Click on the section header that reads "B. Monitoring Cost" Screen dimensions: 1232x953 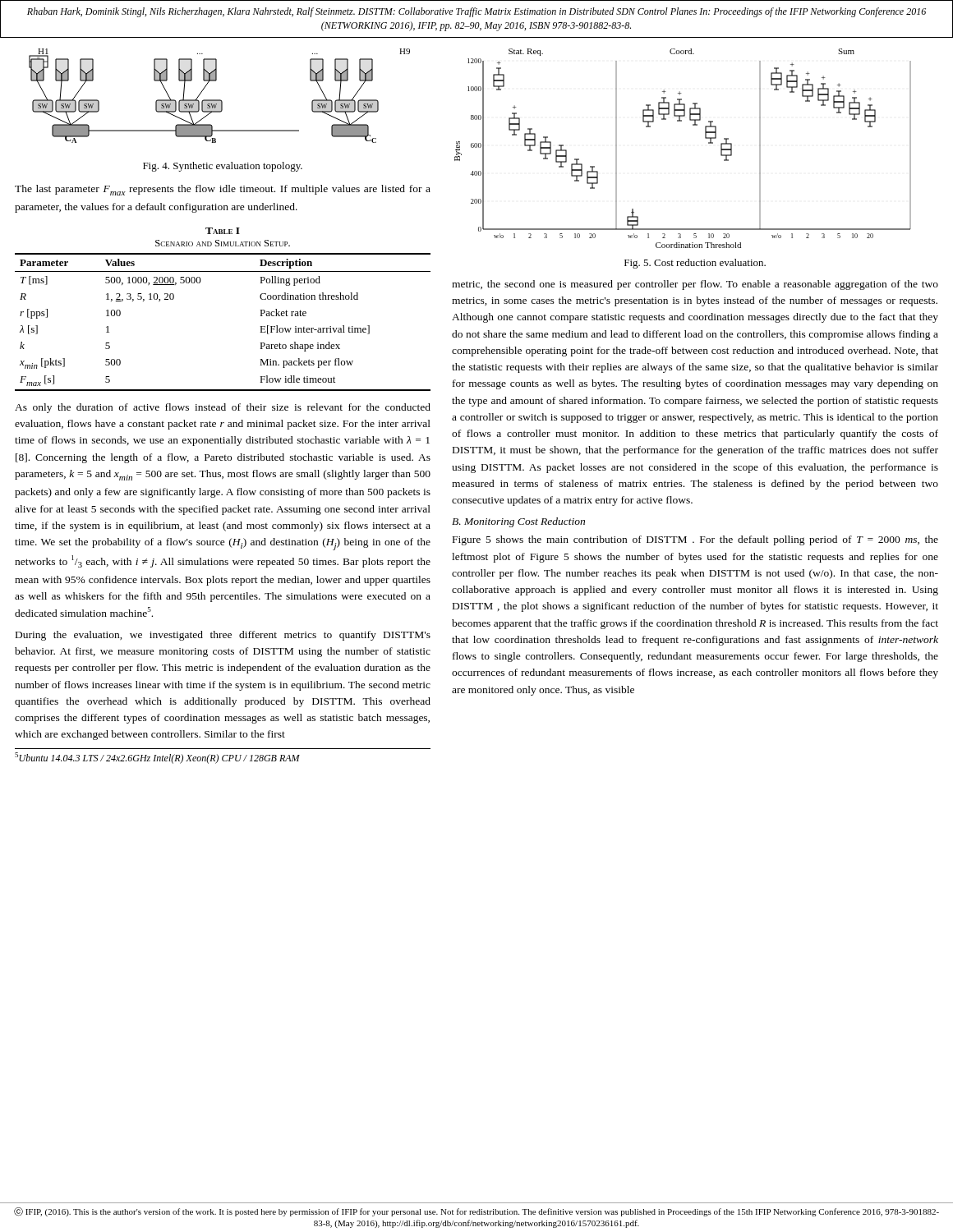[519, 521]
